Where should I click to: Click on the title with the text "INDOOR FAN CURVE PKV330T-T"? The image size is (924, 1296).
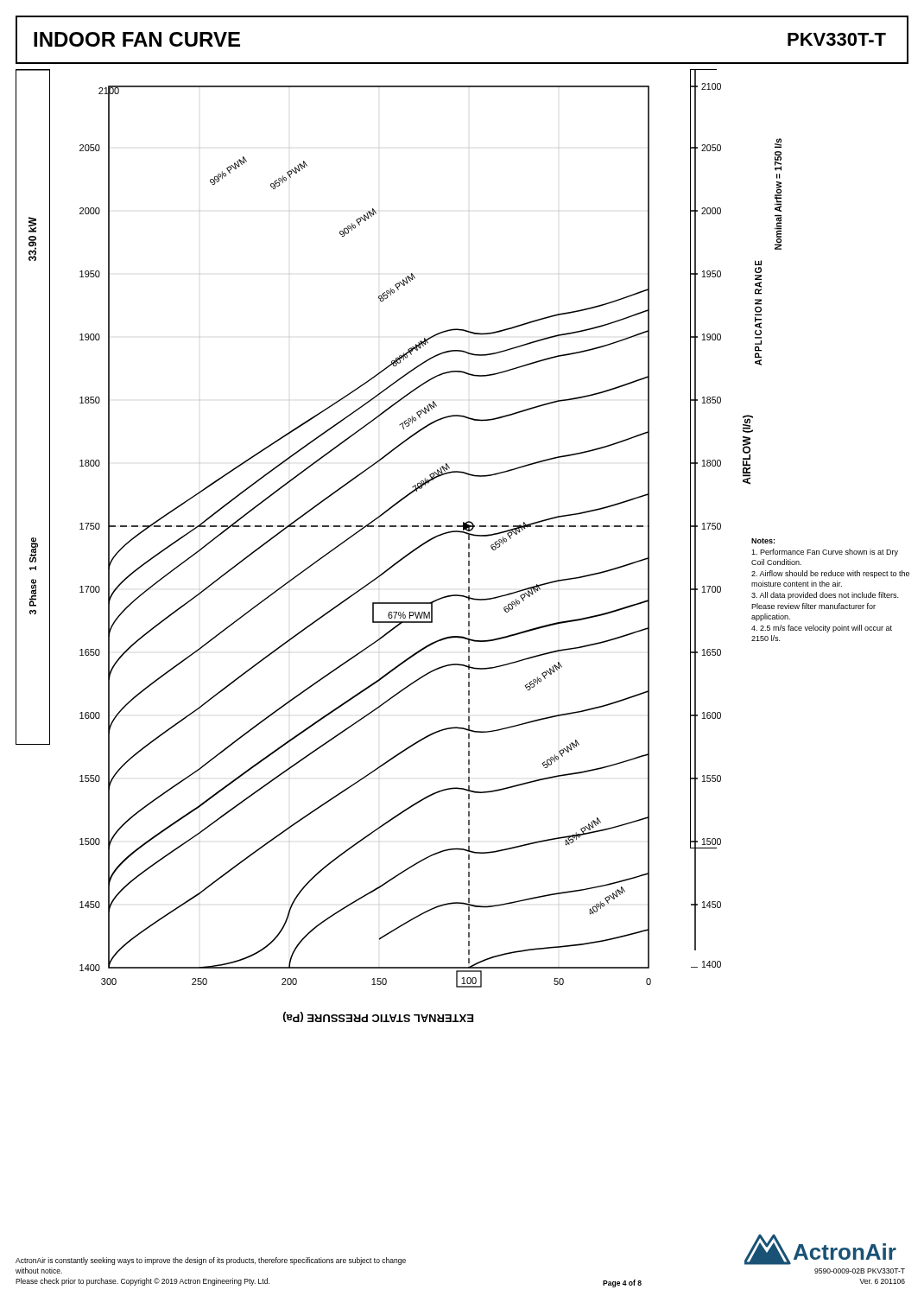click(x=136, y=39)
